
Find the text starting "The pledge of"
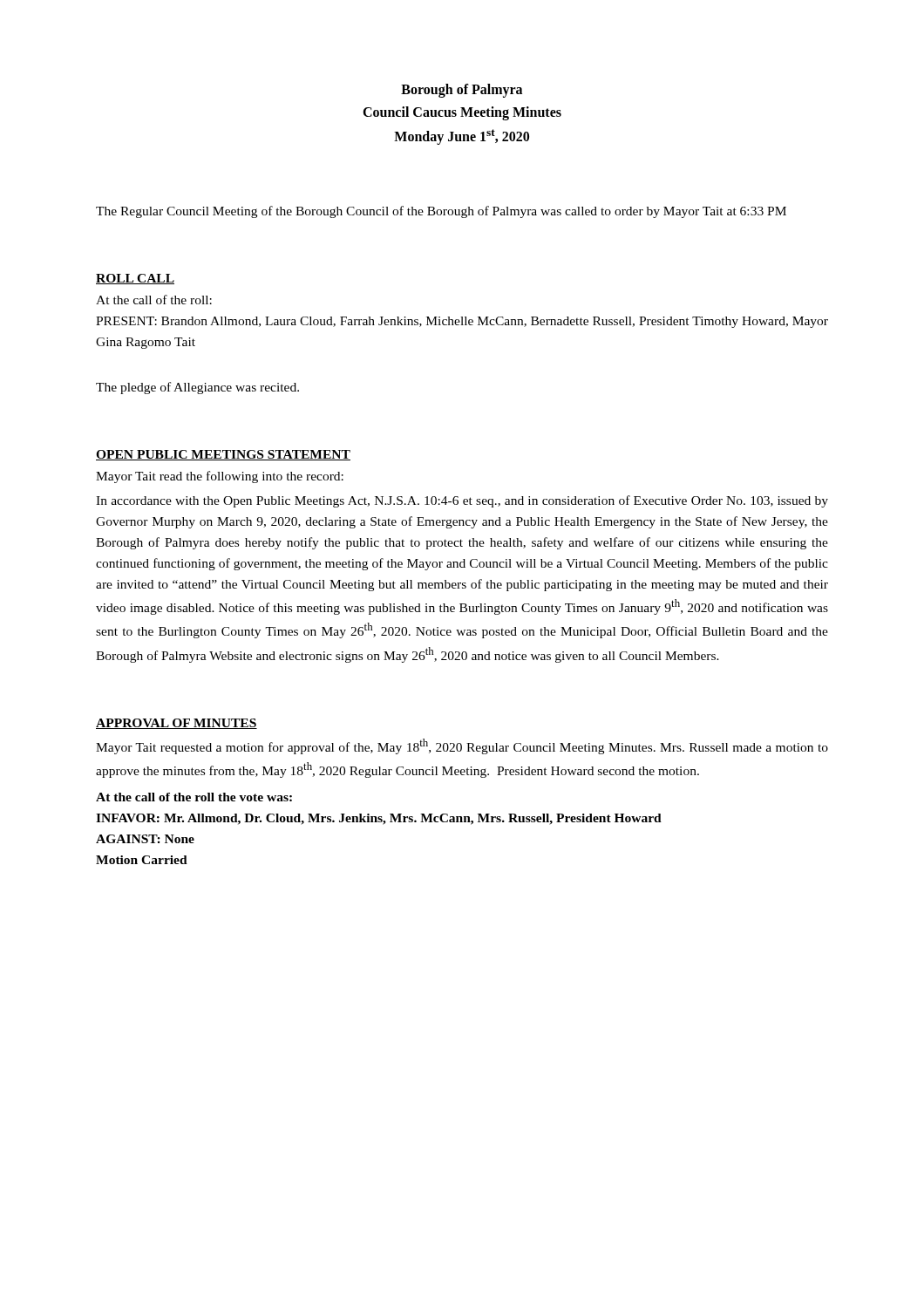point(198,387)
